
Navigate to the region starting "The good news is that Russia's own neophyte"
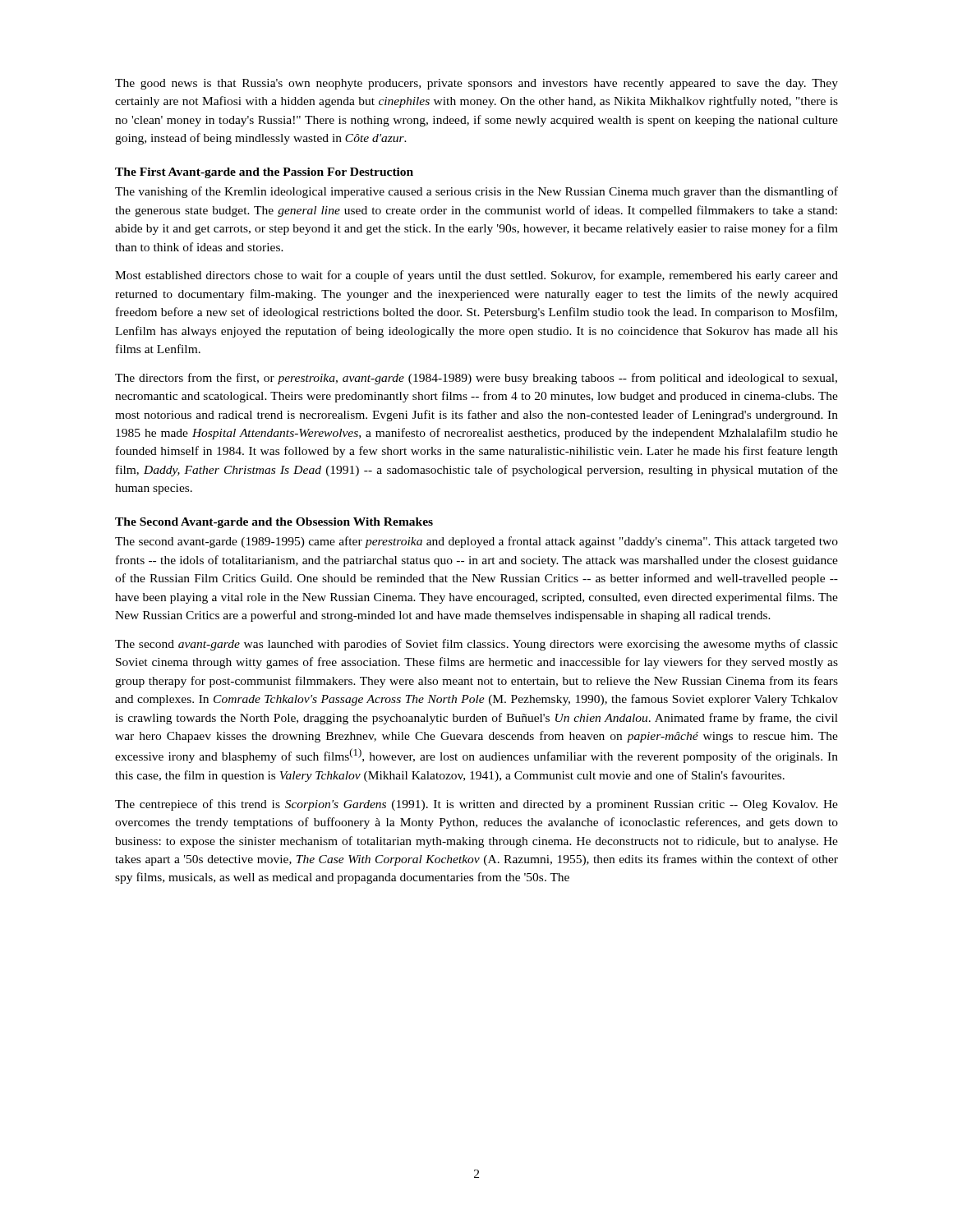[x=476, y=111]
